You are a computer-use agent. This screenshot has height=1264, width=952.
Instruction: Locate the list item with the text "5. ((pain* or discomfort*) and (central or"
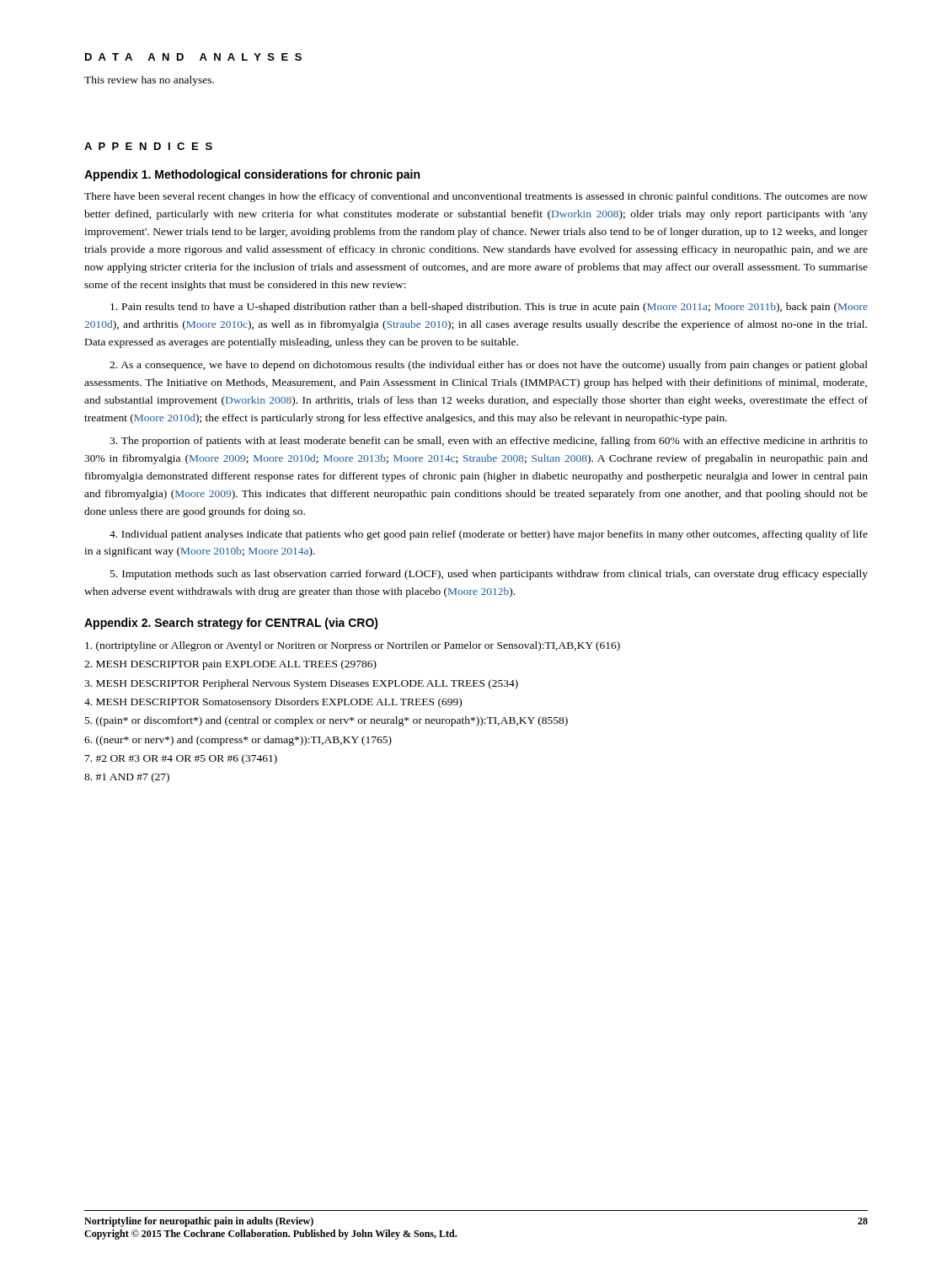click(x=326, y=720)
